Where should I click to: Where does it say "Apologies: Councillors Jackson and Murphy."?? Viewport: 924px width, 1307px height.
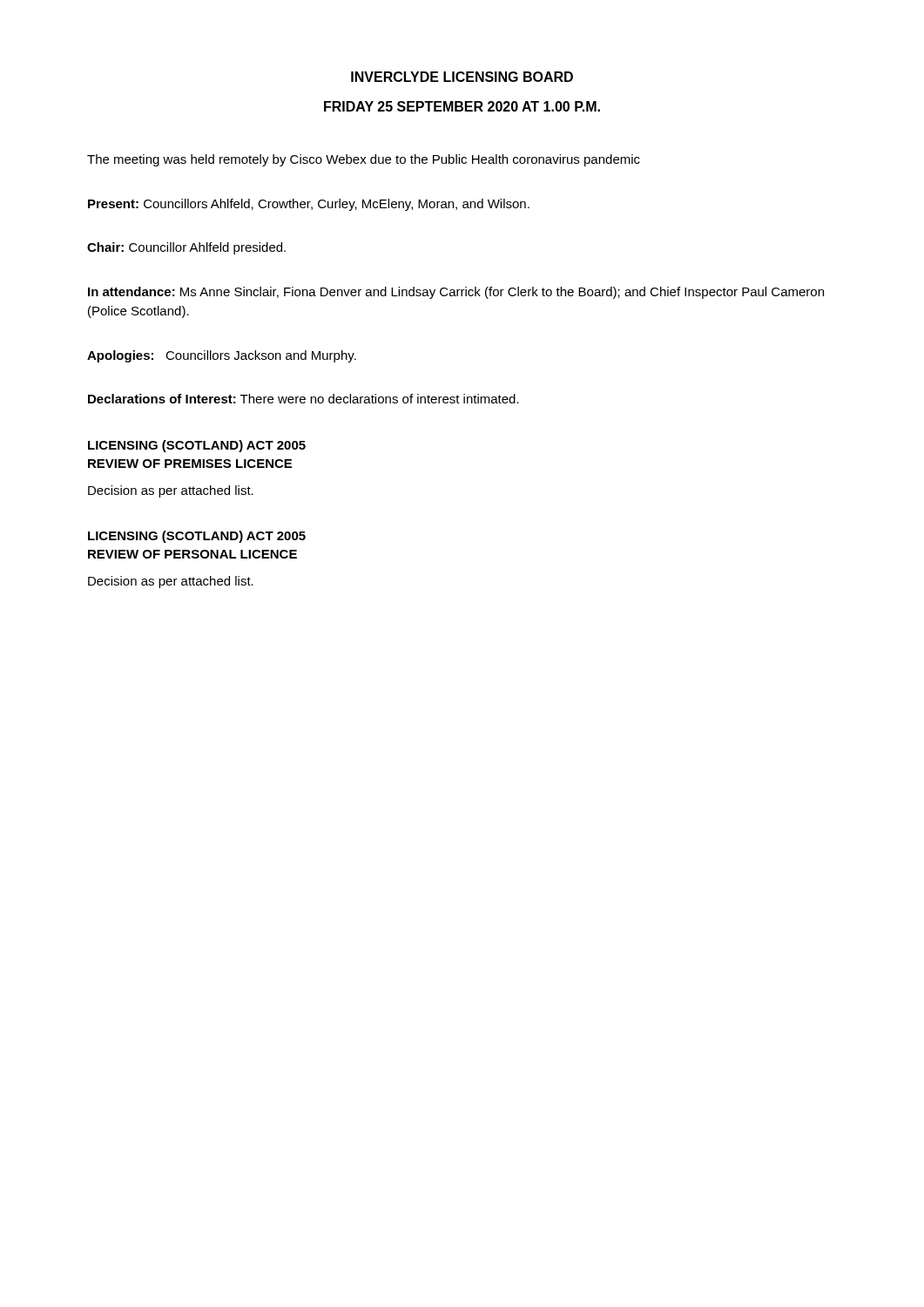click(x=222, y=355)
